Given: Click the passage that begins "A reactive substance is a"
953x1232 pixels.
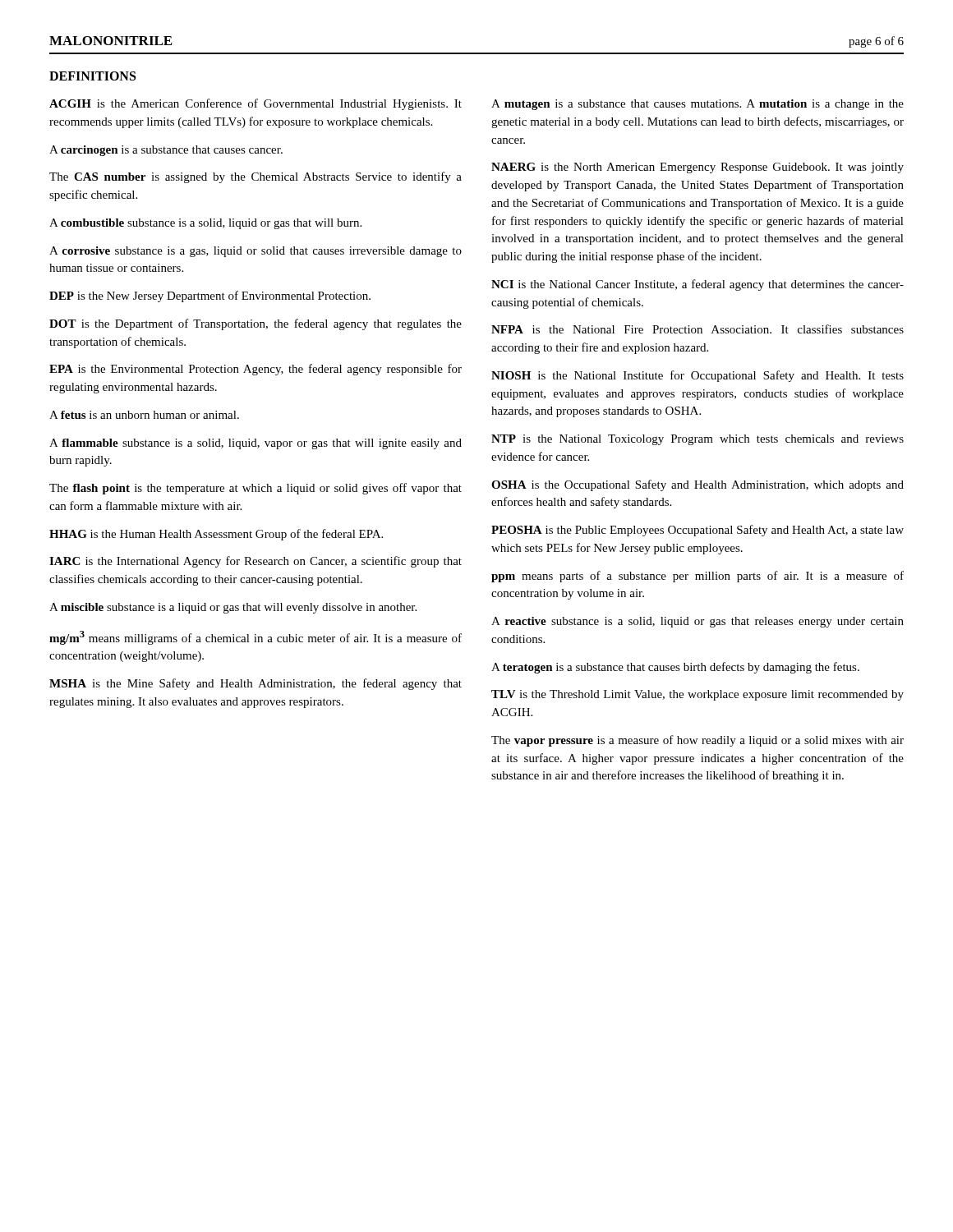Looking at the screenshot, I should (x=698, y=630).
